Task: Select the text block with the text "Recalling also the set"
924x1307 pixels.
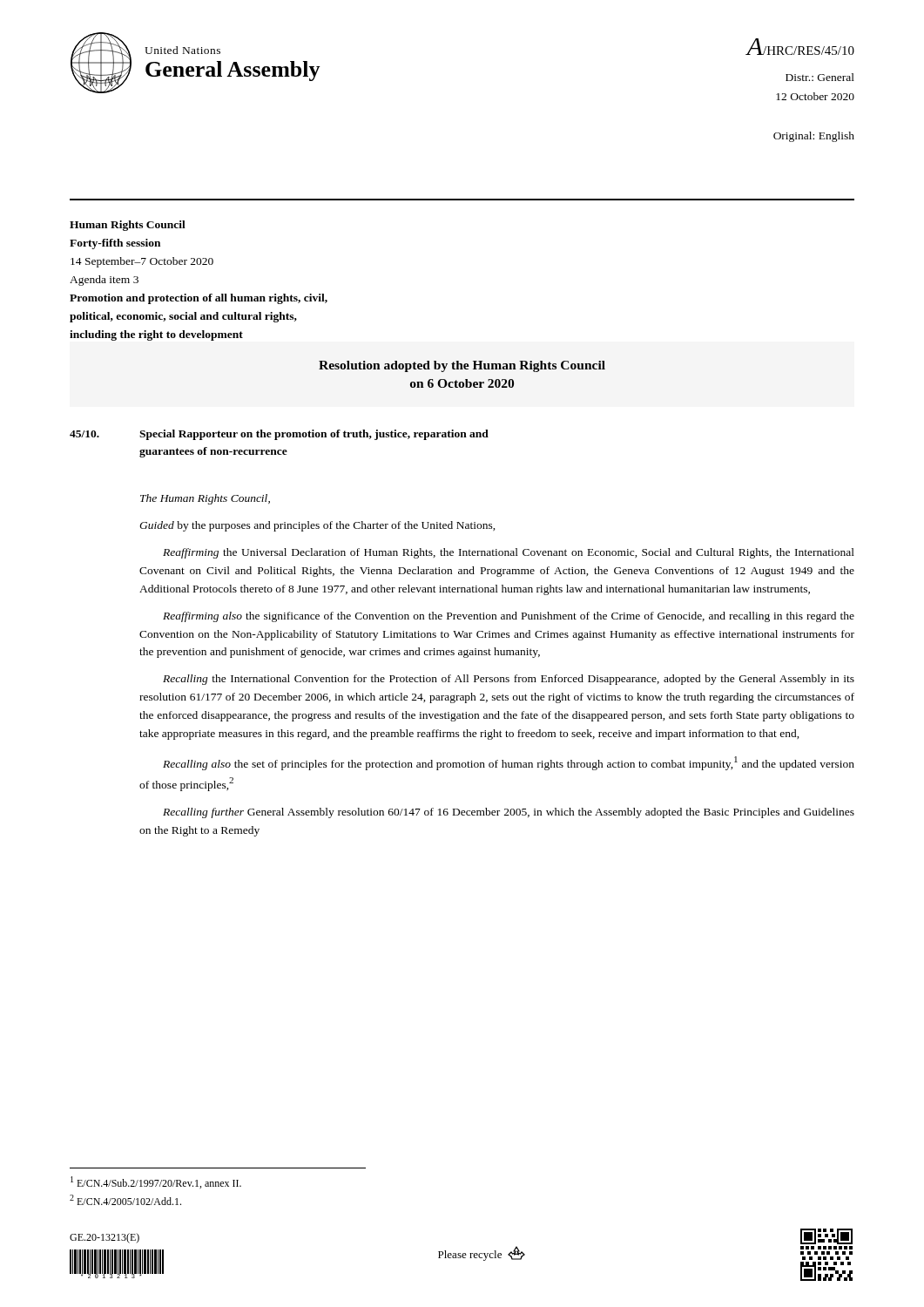Action: [497, 772]
